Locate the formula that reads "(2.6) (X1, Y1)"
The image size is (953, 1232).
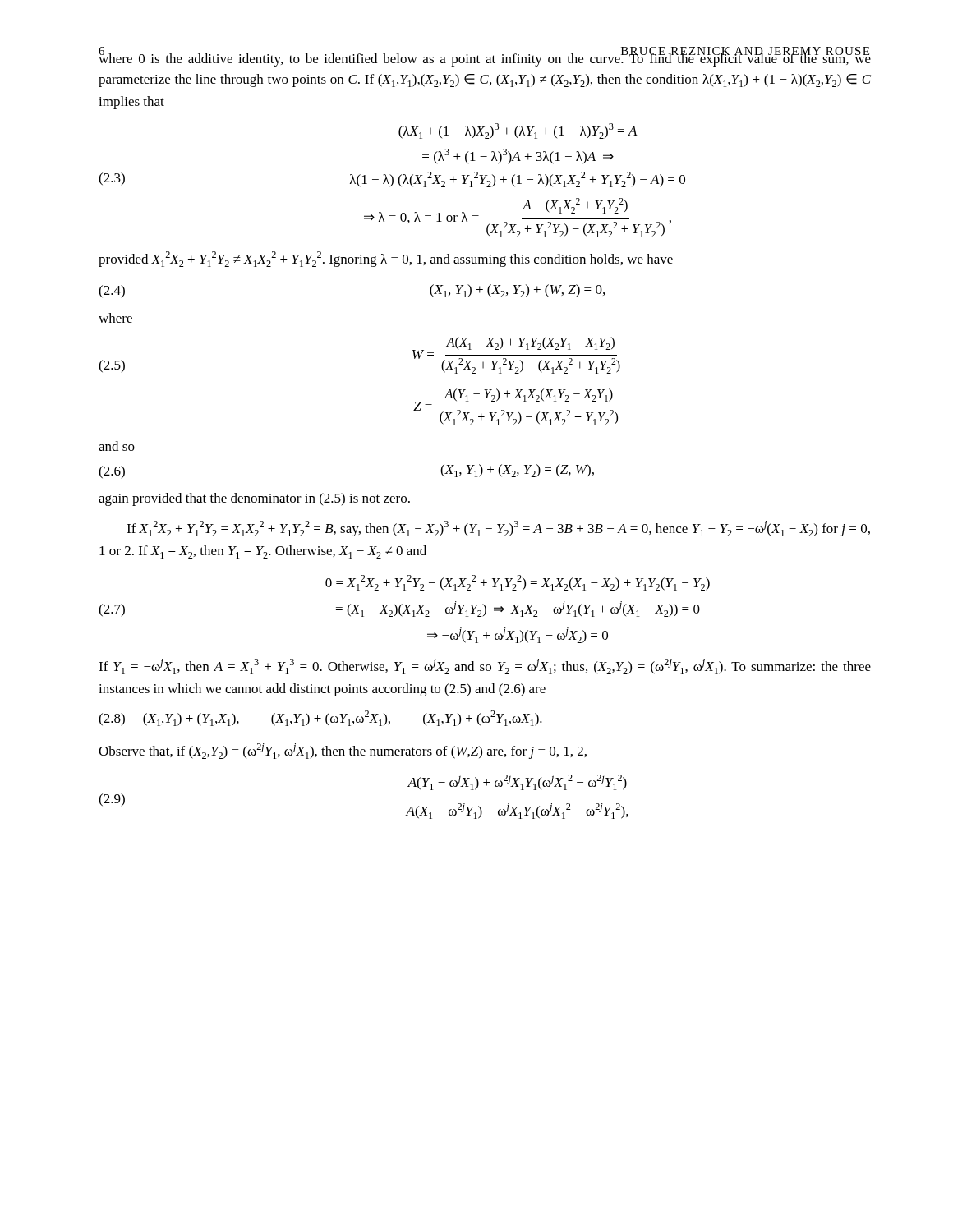click(485, 471)
